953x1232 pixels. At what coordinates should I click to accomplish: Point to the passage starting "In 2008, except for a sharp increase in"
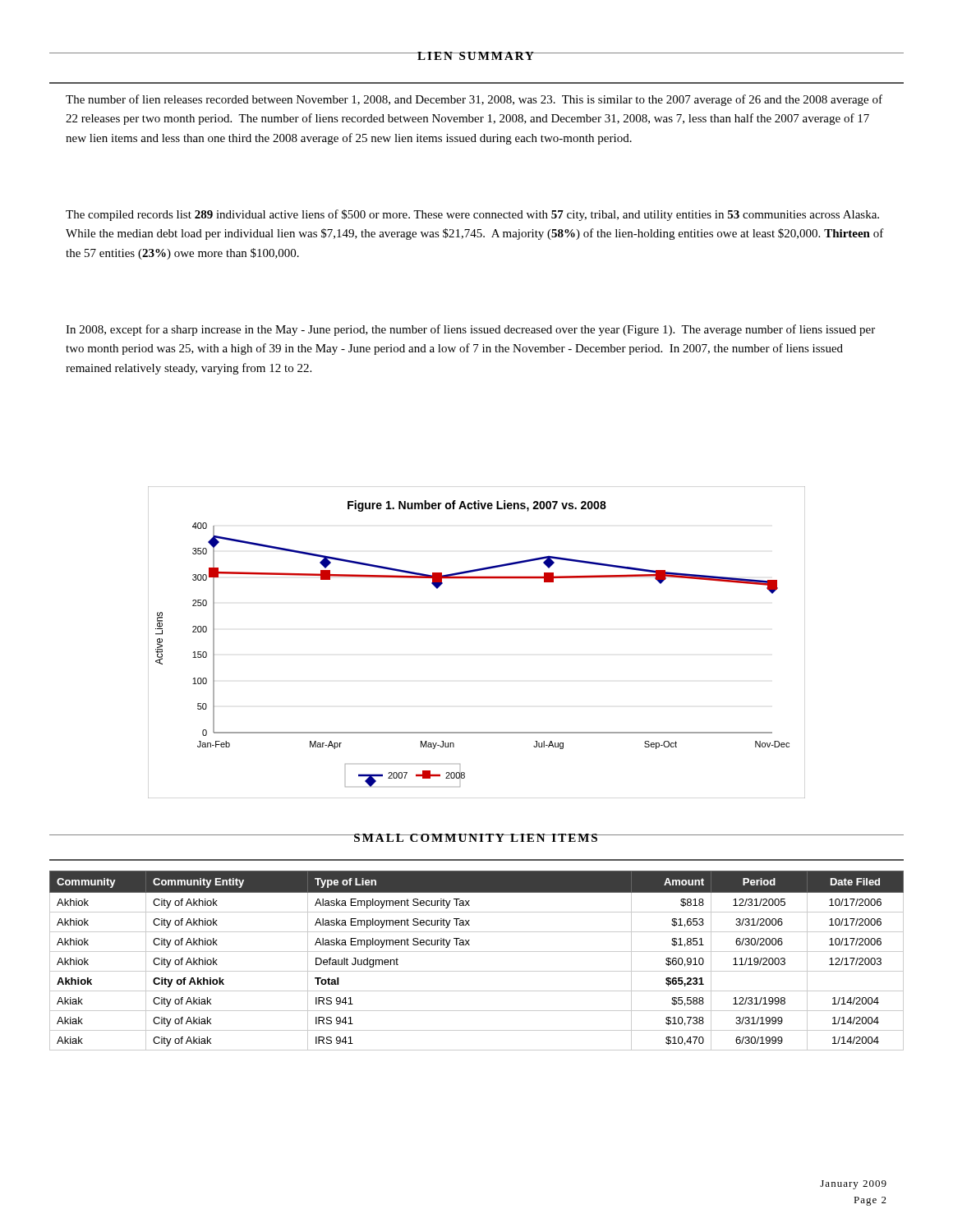[x=470, y=348]
